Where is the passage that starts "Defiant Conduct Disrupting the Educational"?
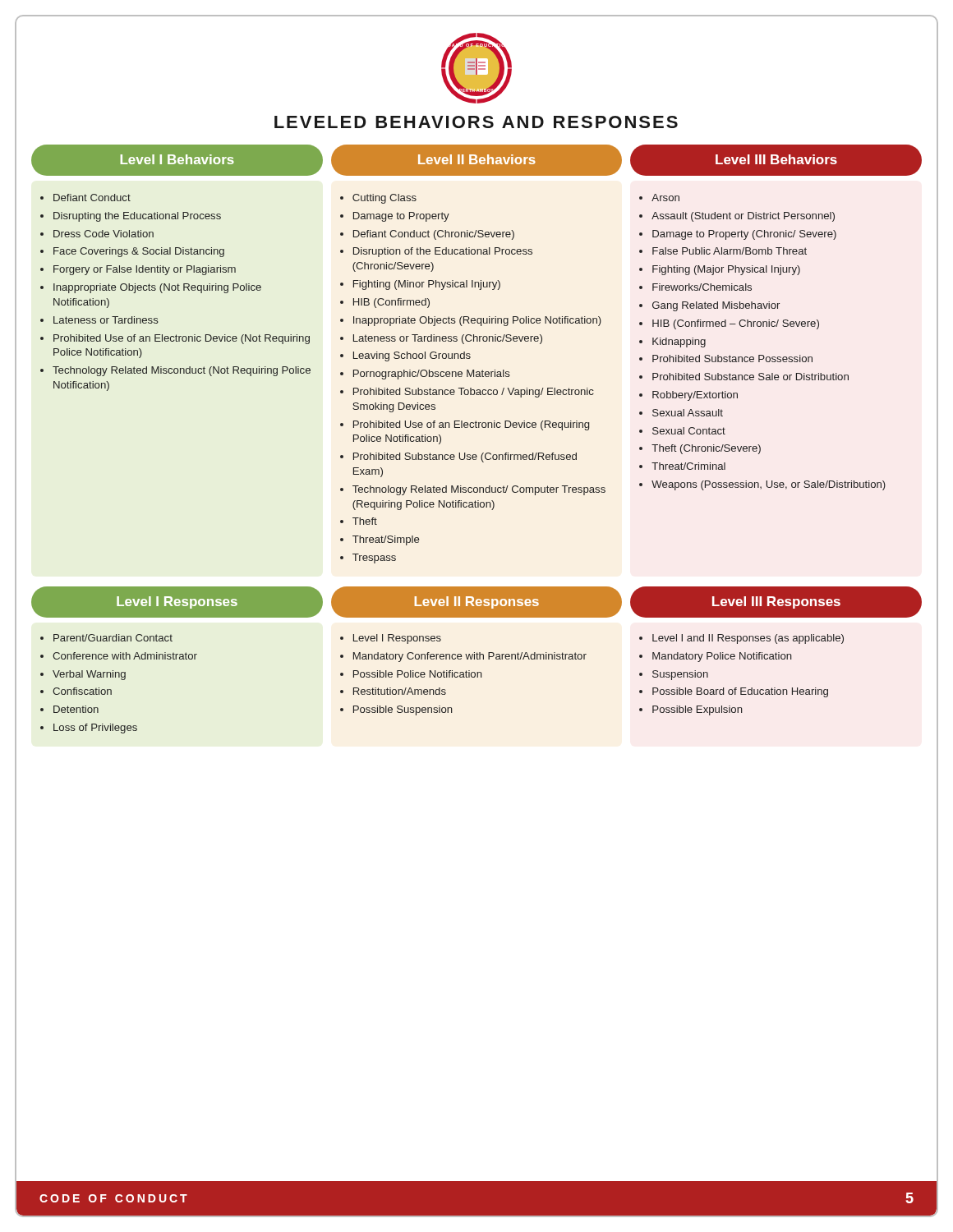Screen dimensions: 1232x953 (174, 291)
